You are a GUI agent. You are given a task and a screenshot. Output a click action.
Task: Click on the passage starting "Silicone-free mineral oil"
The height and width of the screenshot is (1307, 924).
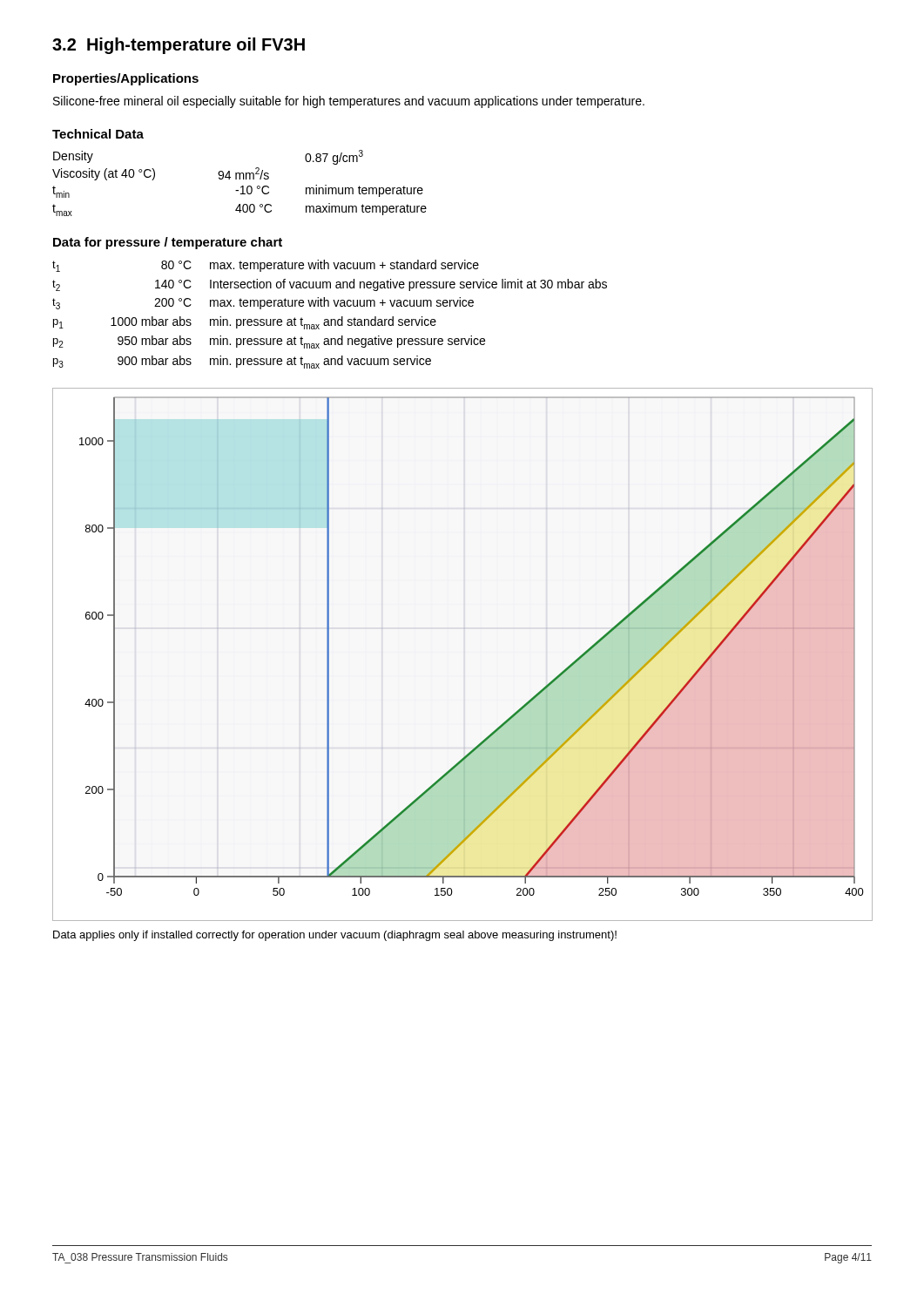click(x=349, y=101)
